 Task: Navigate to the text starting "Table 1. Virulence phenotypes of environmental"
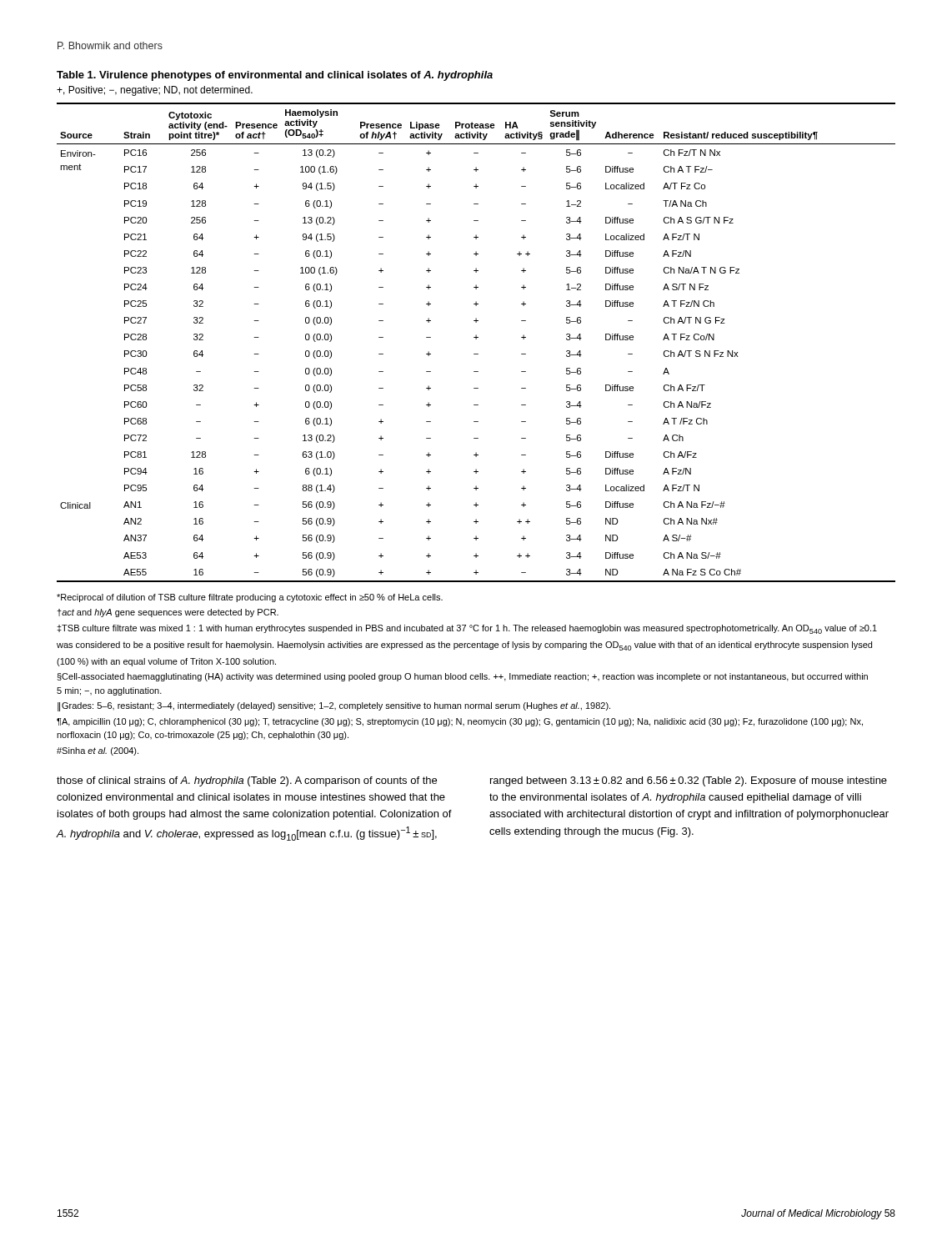tap(275, 75)
